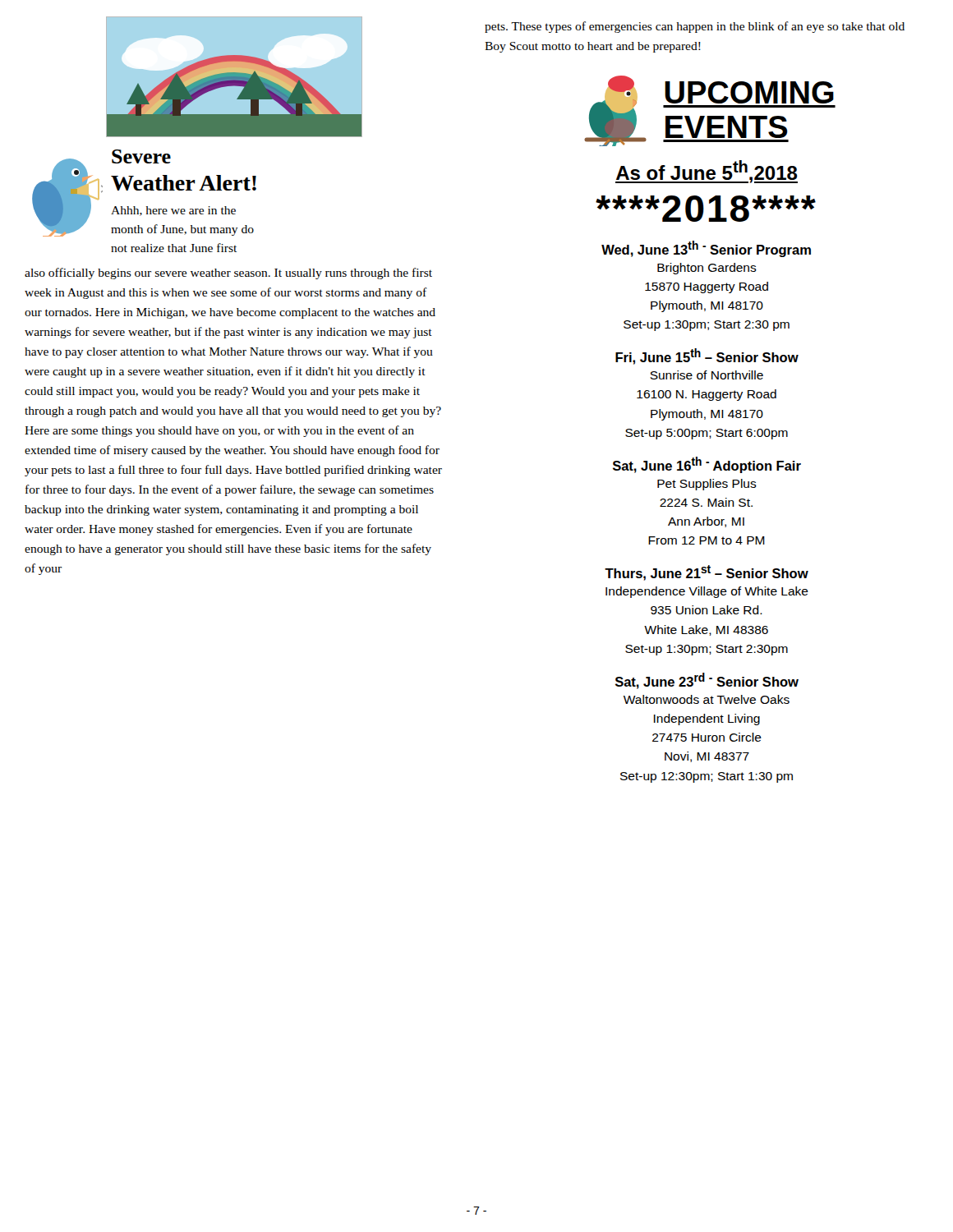Screen dimensions: 1232x953
Task: Find the text block with the text "Ahhh, here we"
Action: 182,229
